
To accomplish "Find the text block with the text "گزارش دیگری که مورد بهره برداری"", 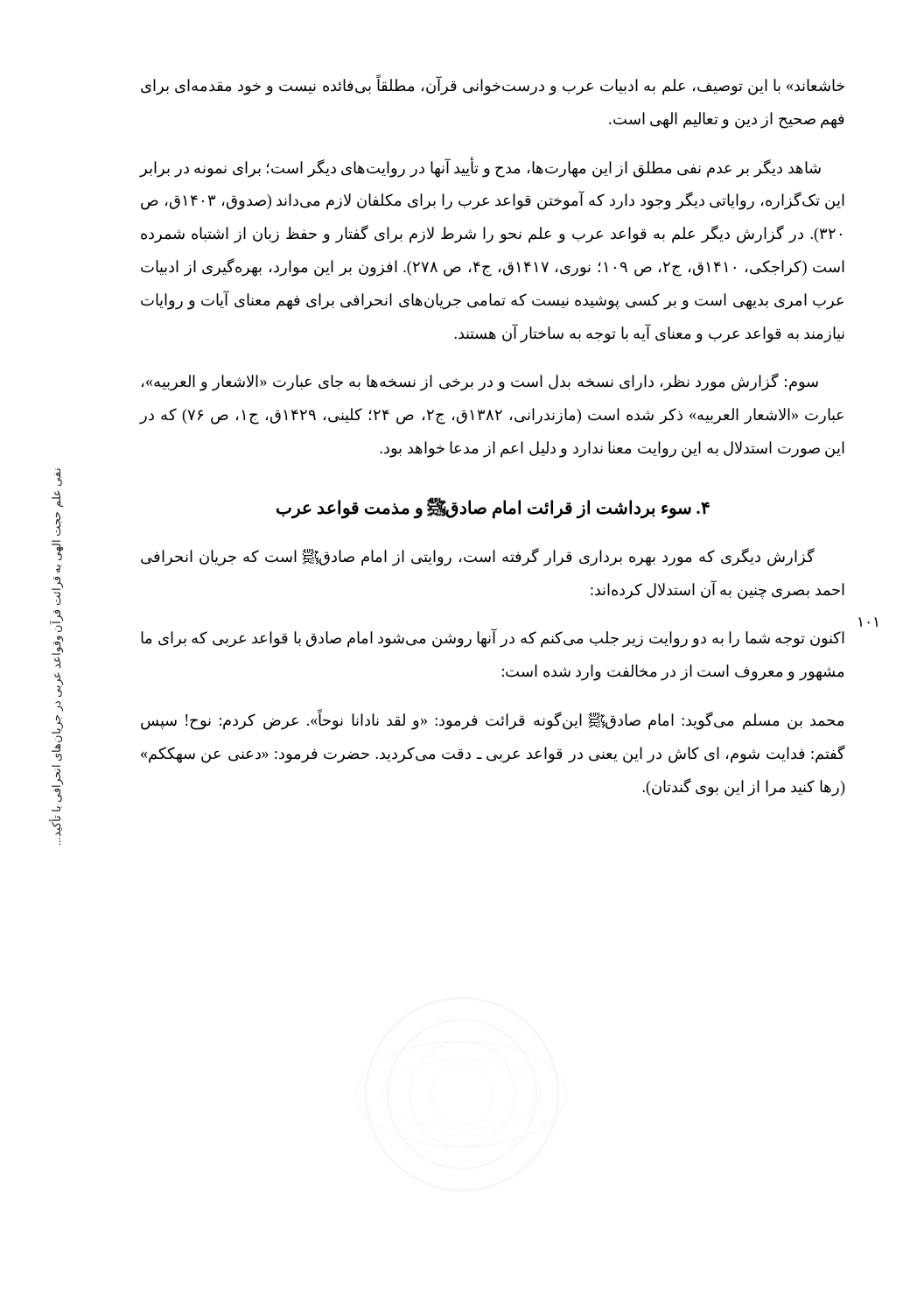I will [x=493, y=573].
